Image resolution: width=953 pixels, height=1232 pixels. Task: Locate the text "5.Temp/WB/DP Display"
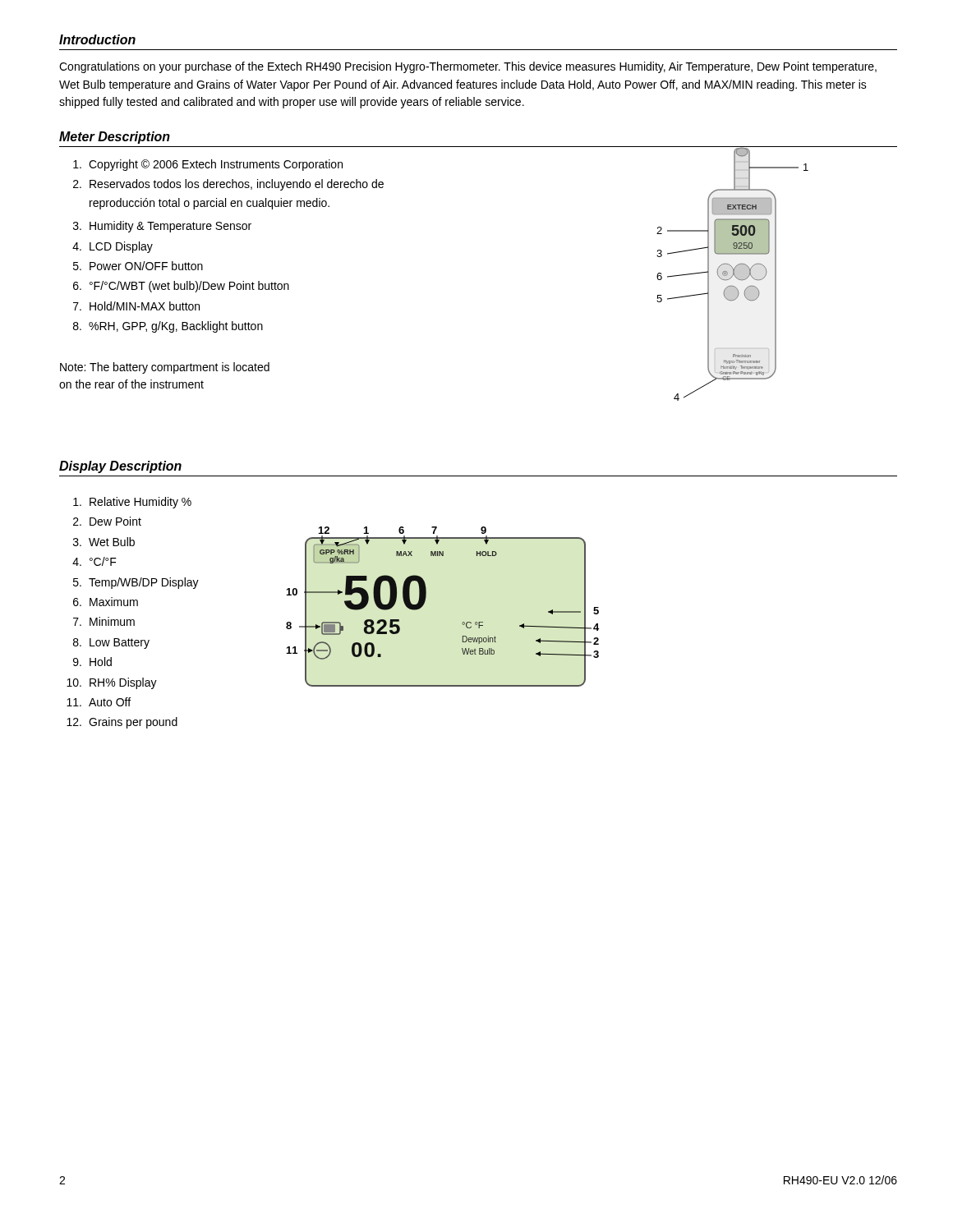click(129, 582)
